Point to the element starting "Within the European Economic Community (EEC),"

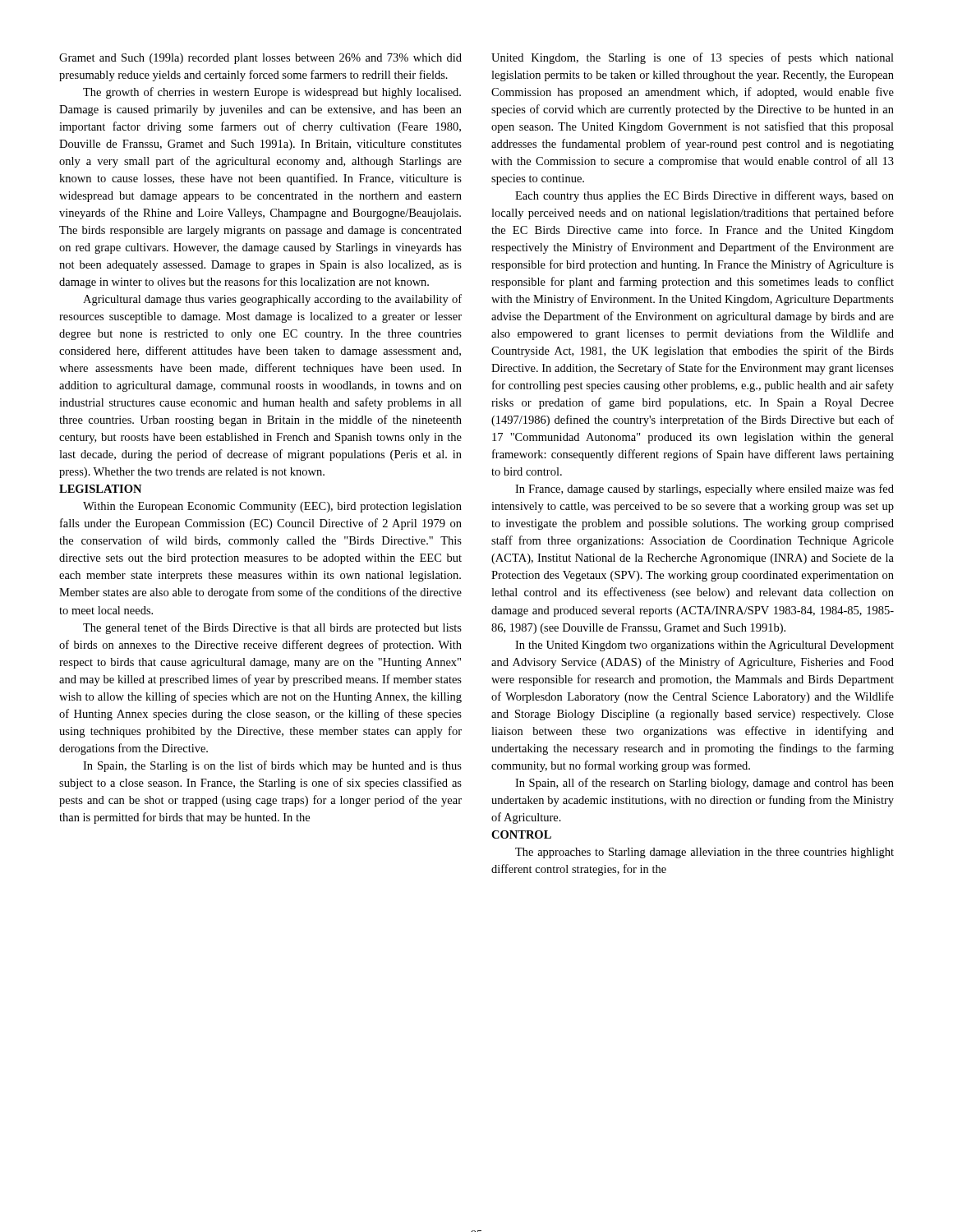[x=260, y=662]
